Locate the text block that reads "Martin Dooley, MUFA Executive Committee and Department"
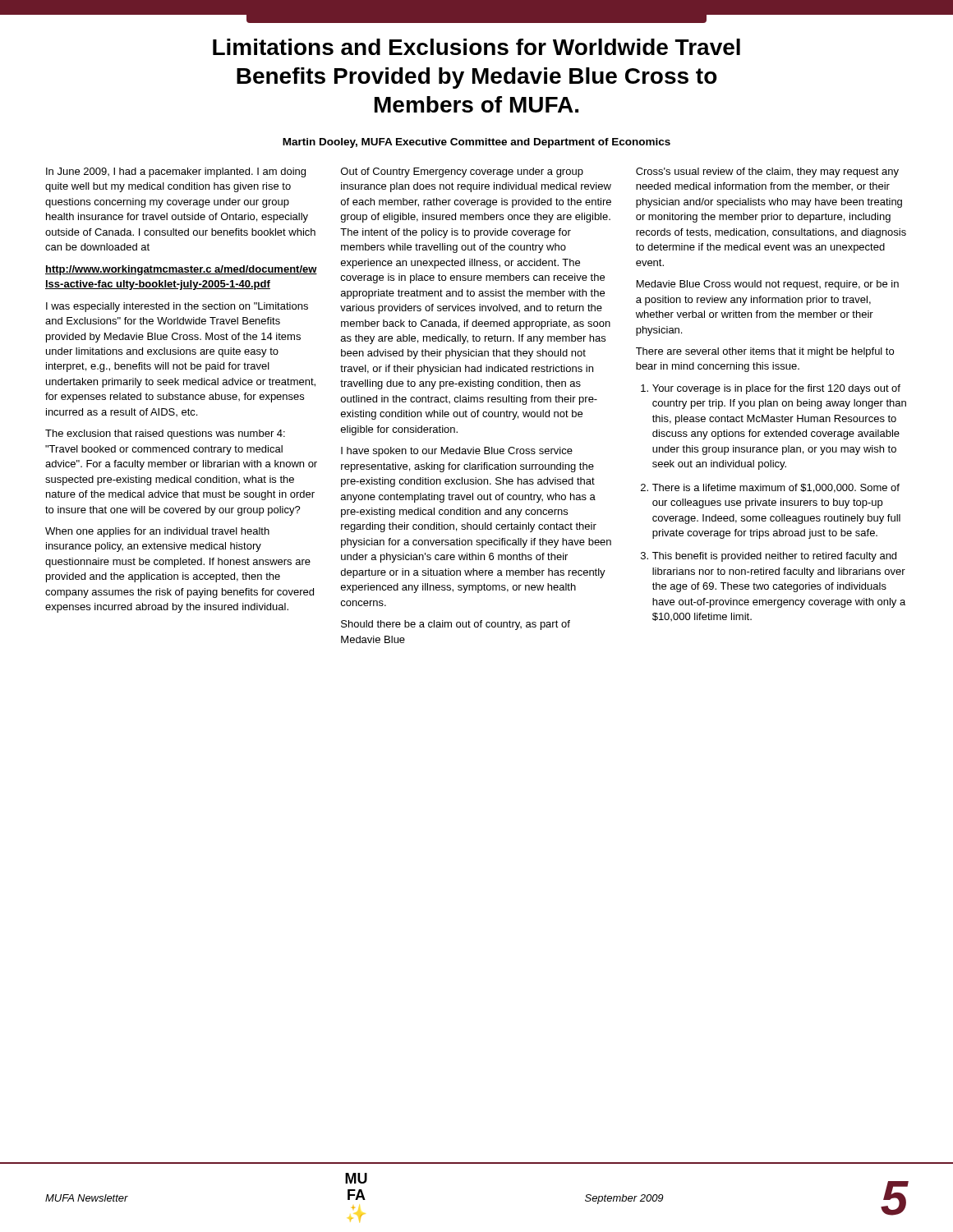Image resolution: width=953 pixels, height=1232 pixels. (476, 142)
